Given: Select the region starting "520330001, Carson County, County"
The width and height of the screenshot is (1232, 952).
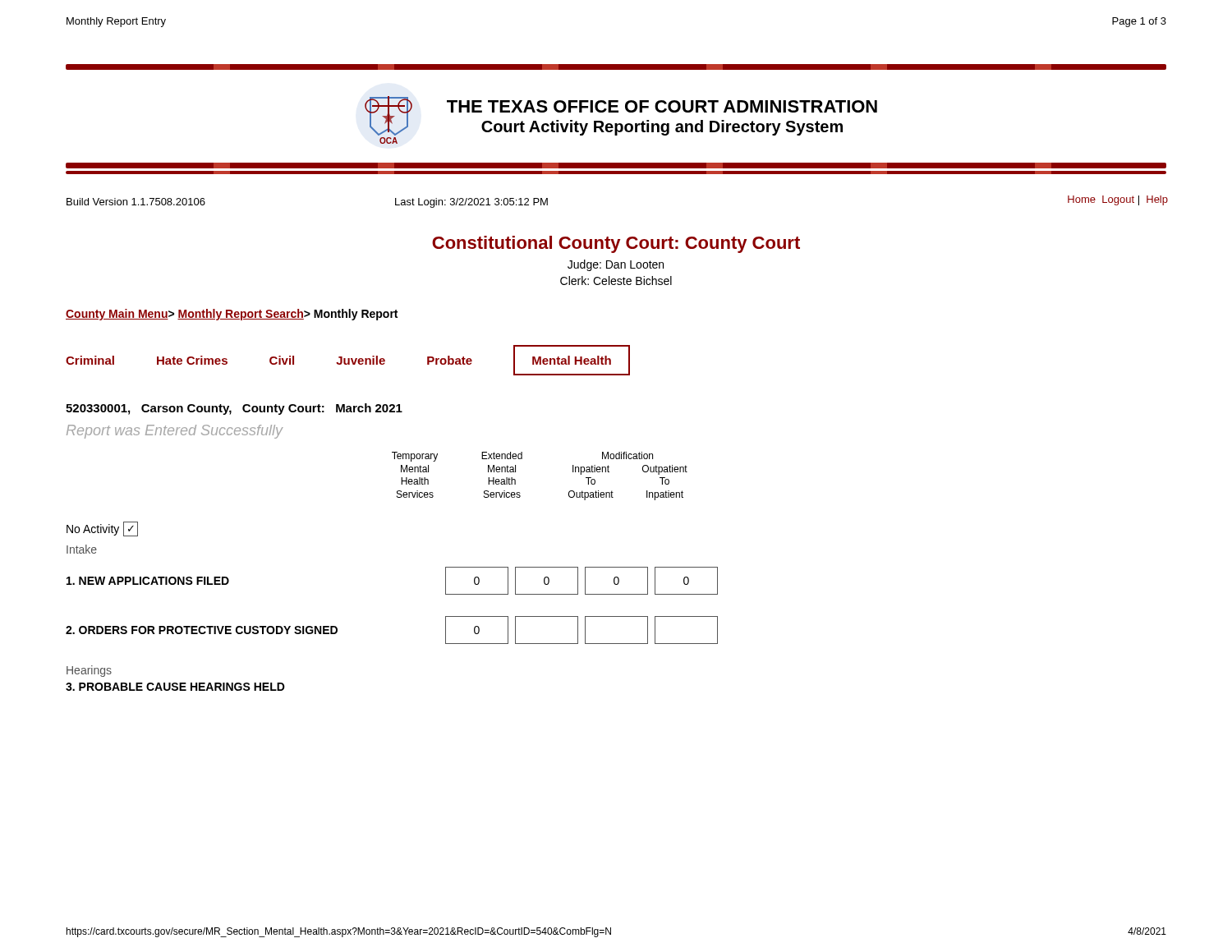Looking at the screenshot, I should tap(234, 408).
